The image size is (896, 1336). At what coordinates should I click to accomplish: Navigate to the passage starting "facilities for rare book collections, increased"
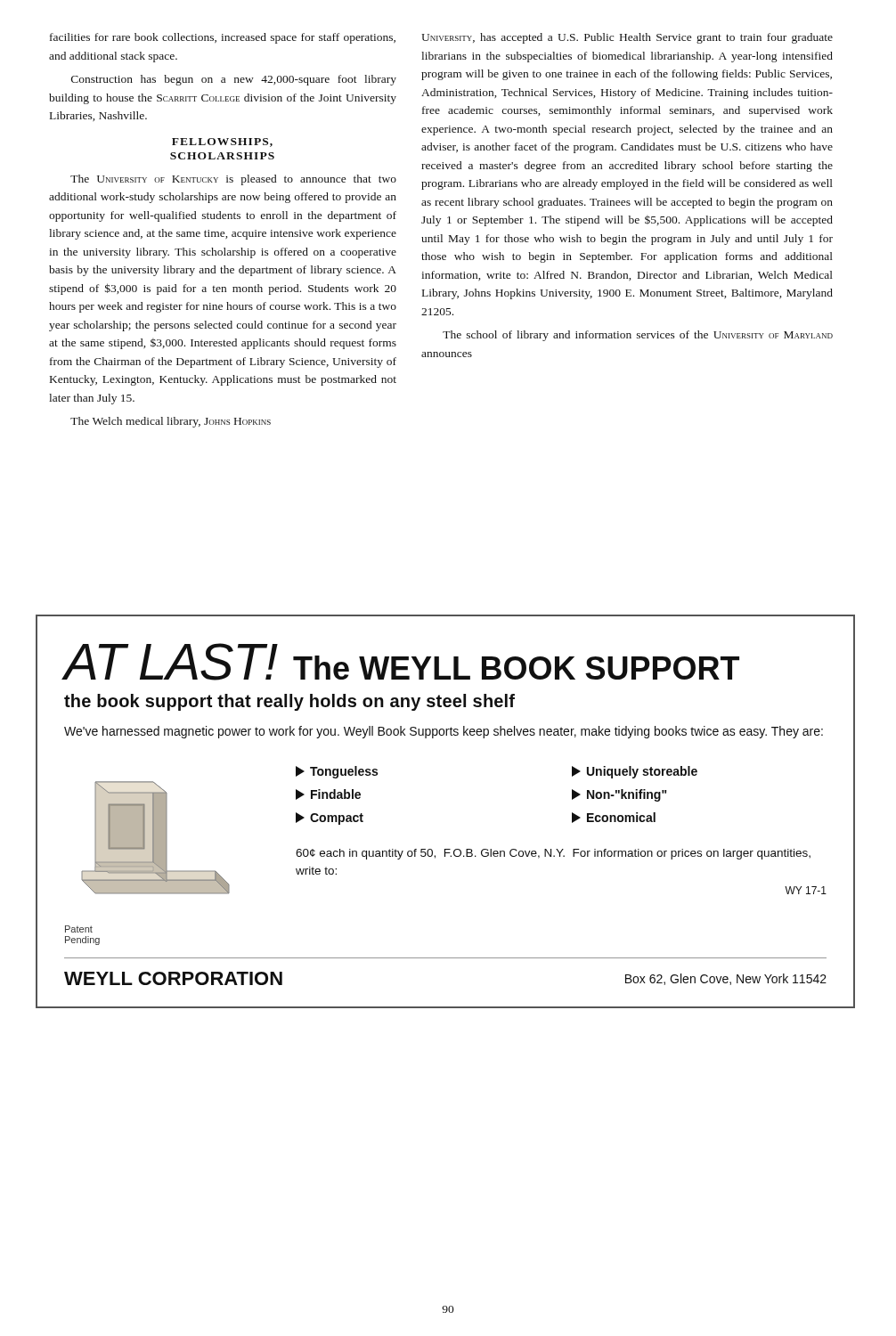tap(223, 77)
